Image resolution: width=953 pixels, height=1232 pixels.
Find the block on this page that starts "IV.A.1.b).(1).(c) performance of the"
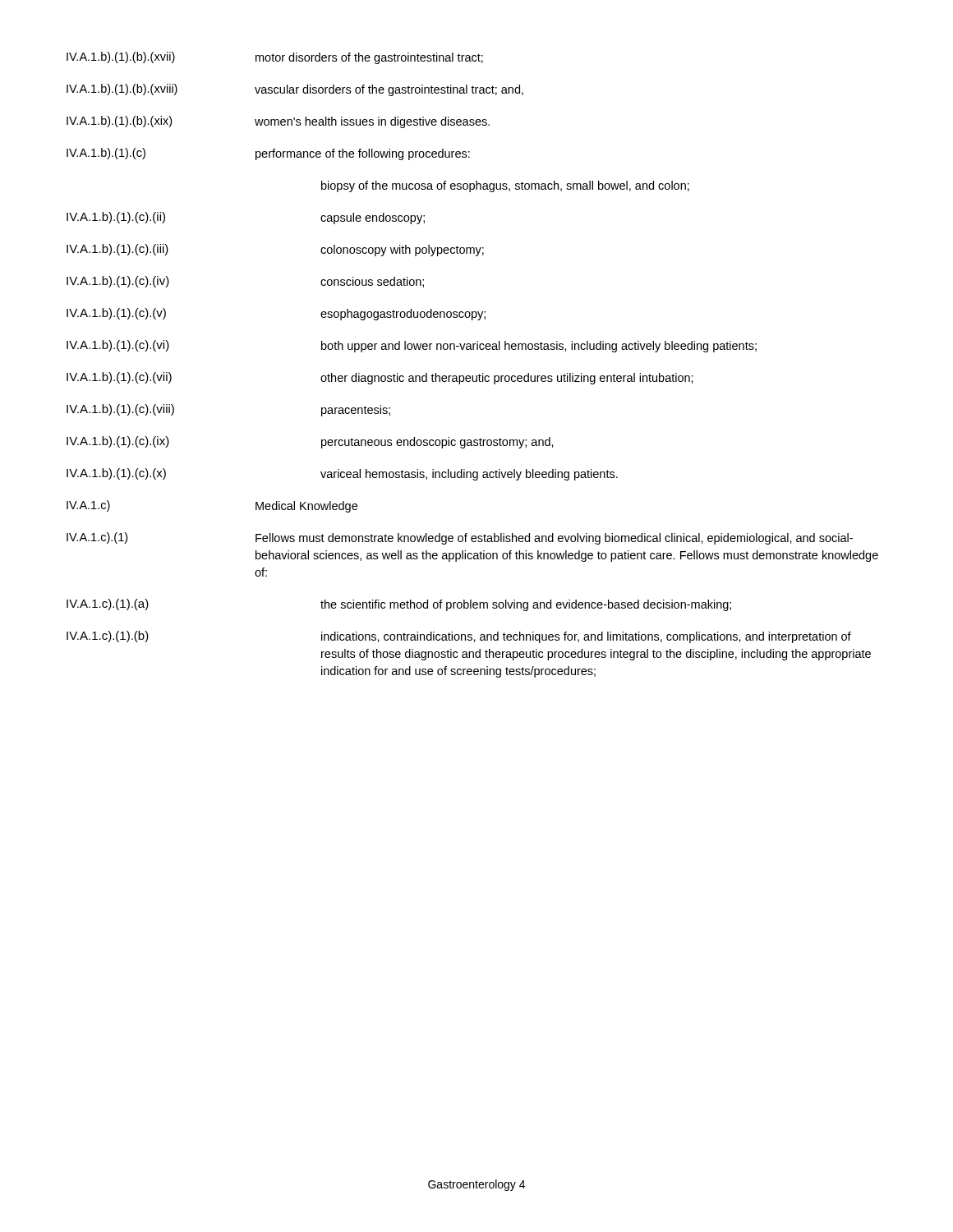tap(476, 154)
